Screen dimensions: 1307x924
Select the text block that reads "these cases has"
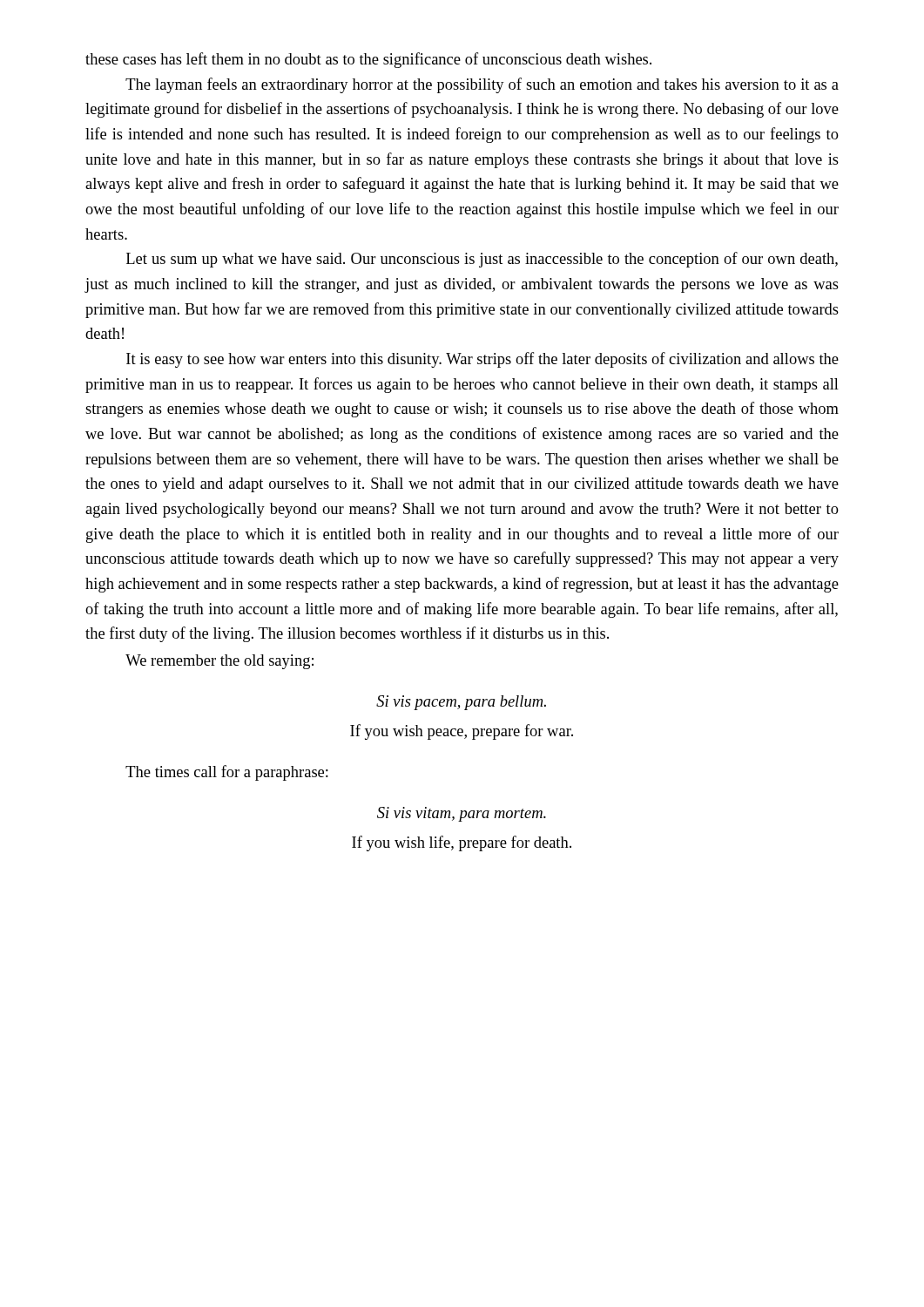click(462, 60)
